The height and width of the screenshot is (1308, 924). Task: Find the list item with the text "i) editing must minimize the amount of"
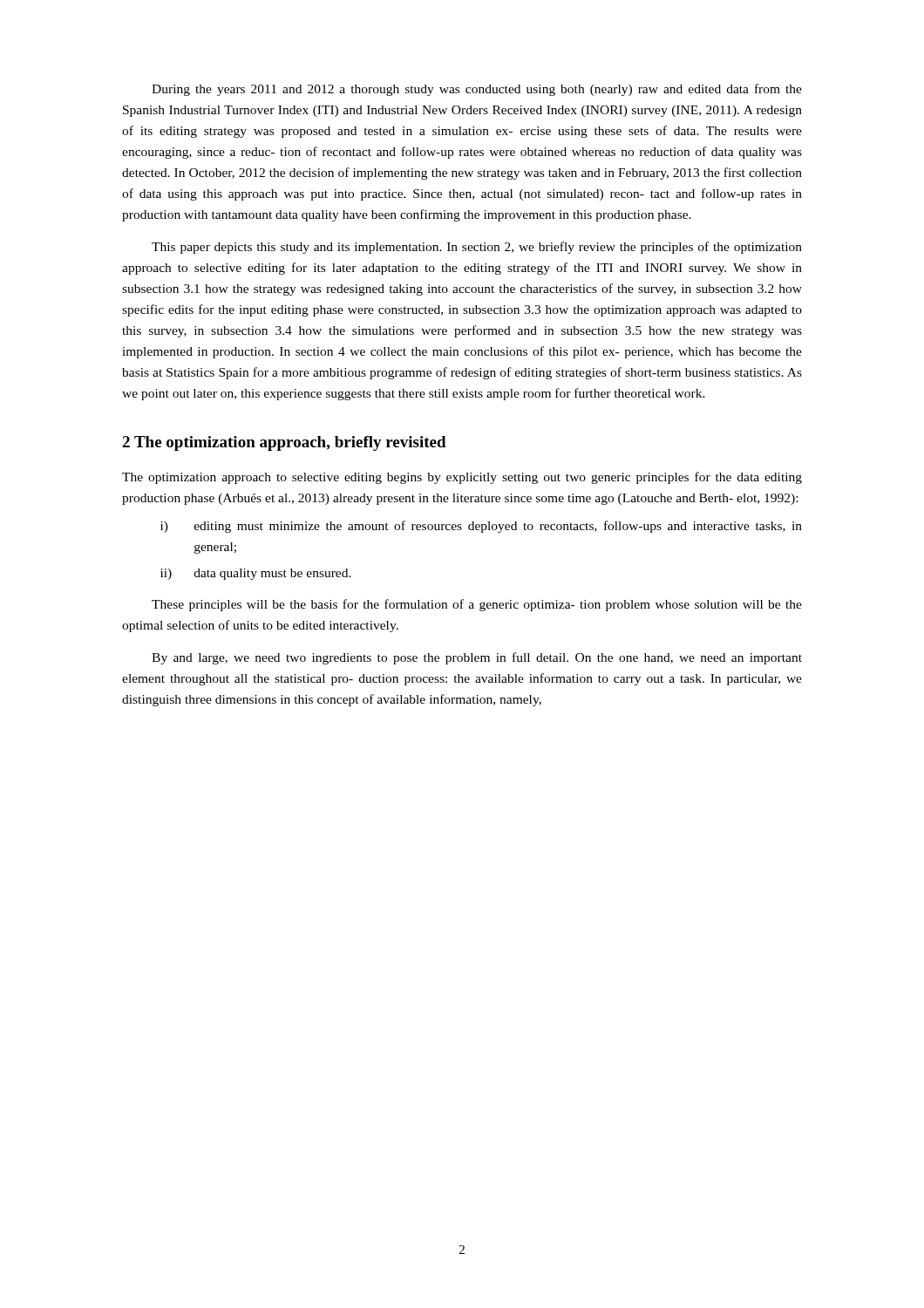481,536
